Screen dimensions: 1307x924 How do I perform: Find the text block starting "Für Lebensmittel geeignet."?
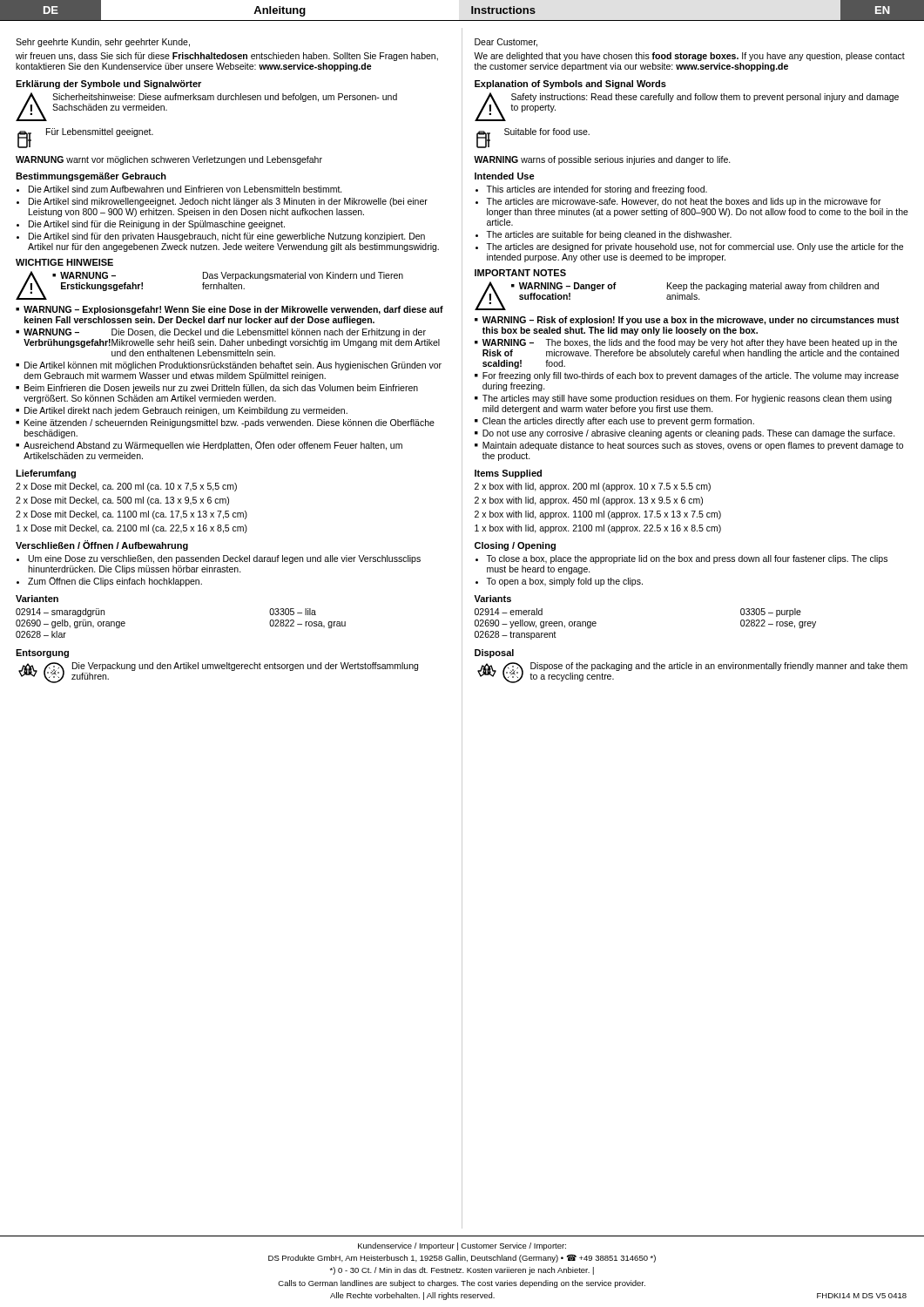pyautogui.click(x=99, y=132)
